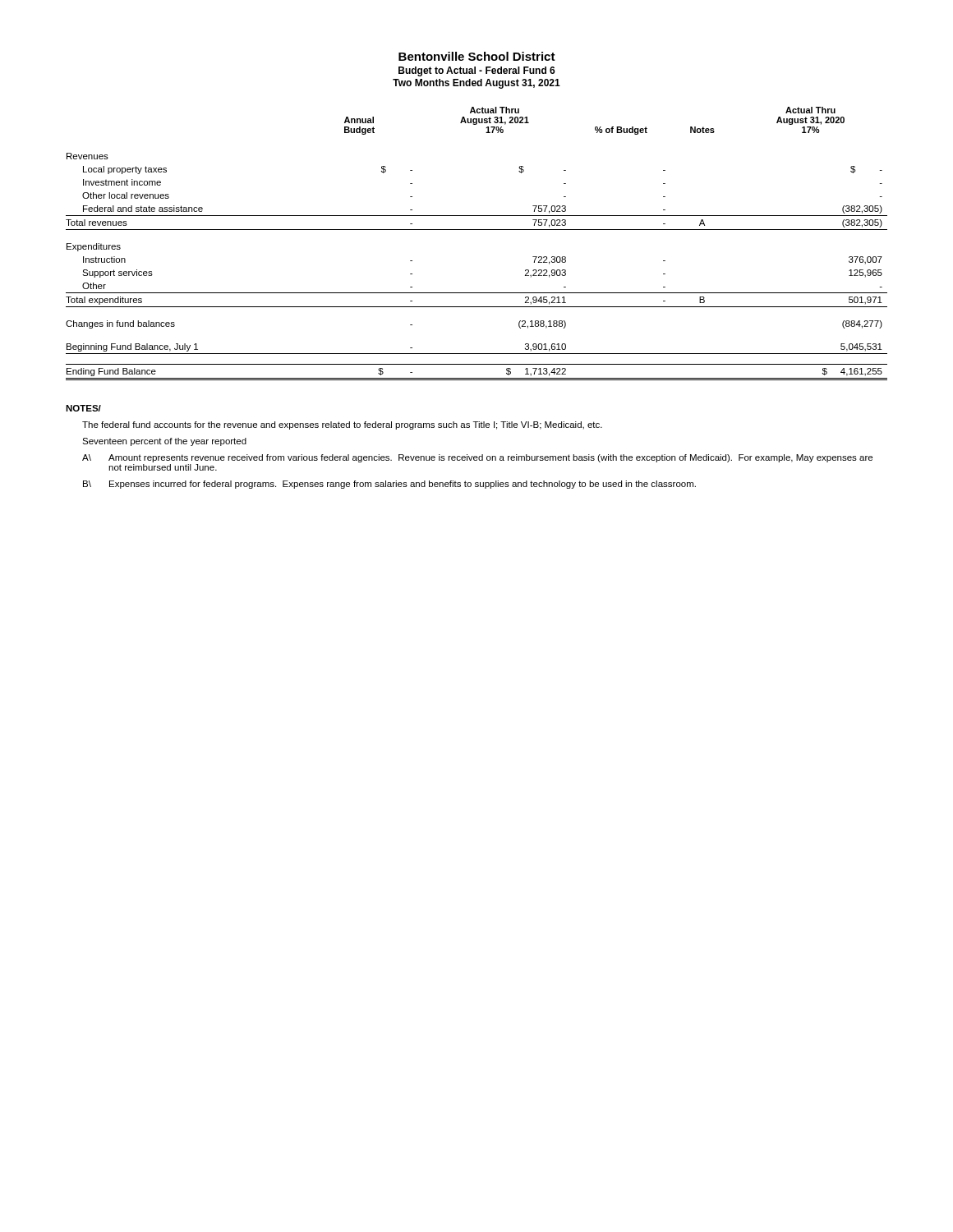Click on the passage starting "A\ Amount represents revenue received from various"

click(x=485, y=462)
